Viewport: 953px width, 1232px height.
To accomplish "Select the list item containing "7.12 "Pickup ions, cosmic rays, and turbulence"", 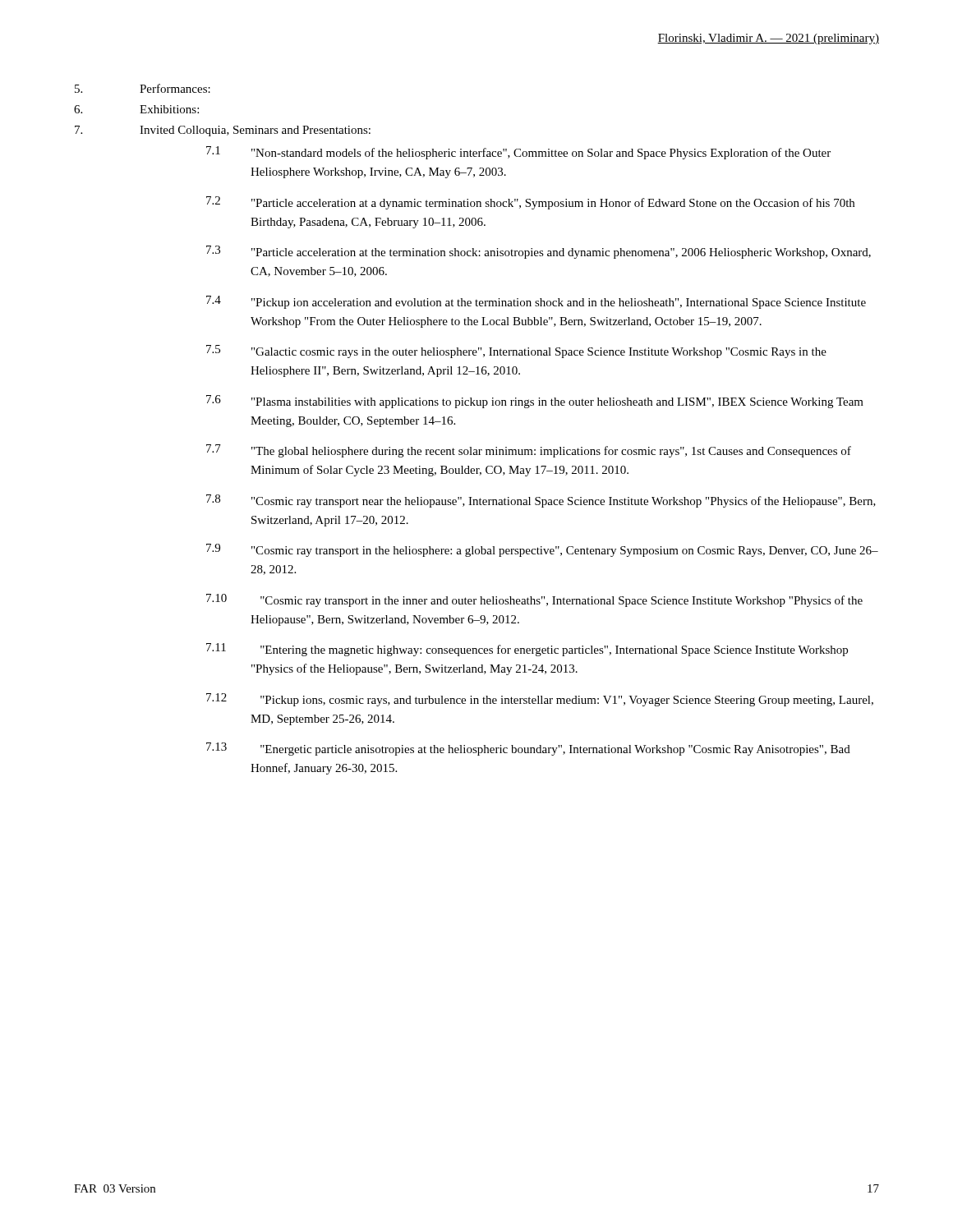I will click(542, 709).
